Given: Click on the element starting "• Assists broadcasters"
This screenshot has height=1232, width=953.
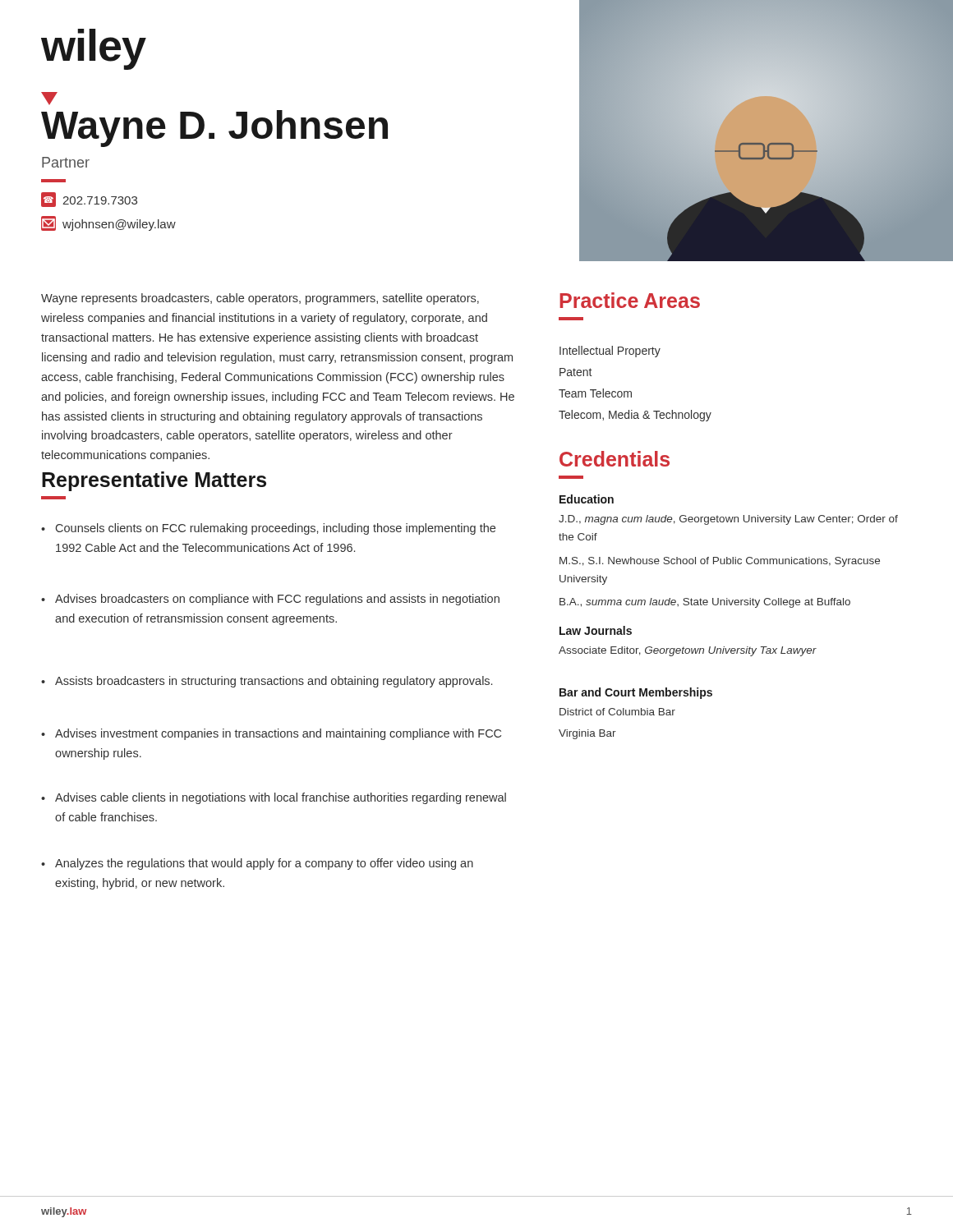Looking at the screenshot, I should (277, 682).
